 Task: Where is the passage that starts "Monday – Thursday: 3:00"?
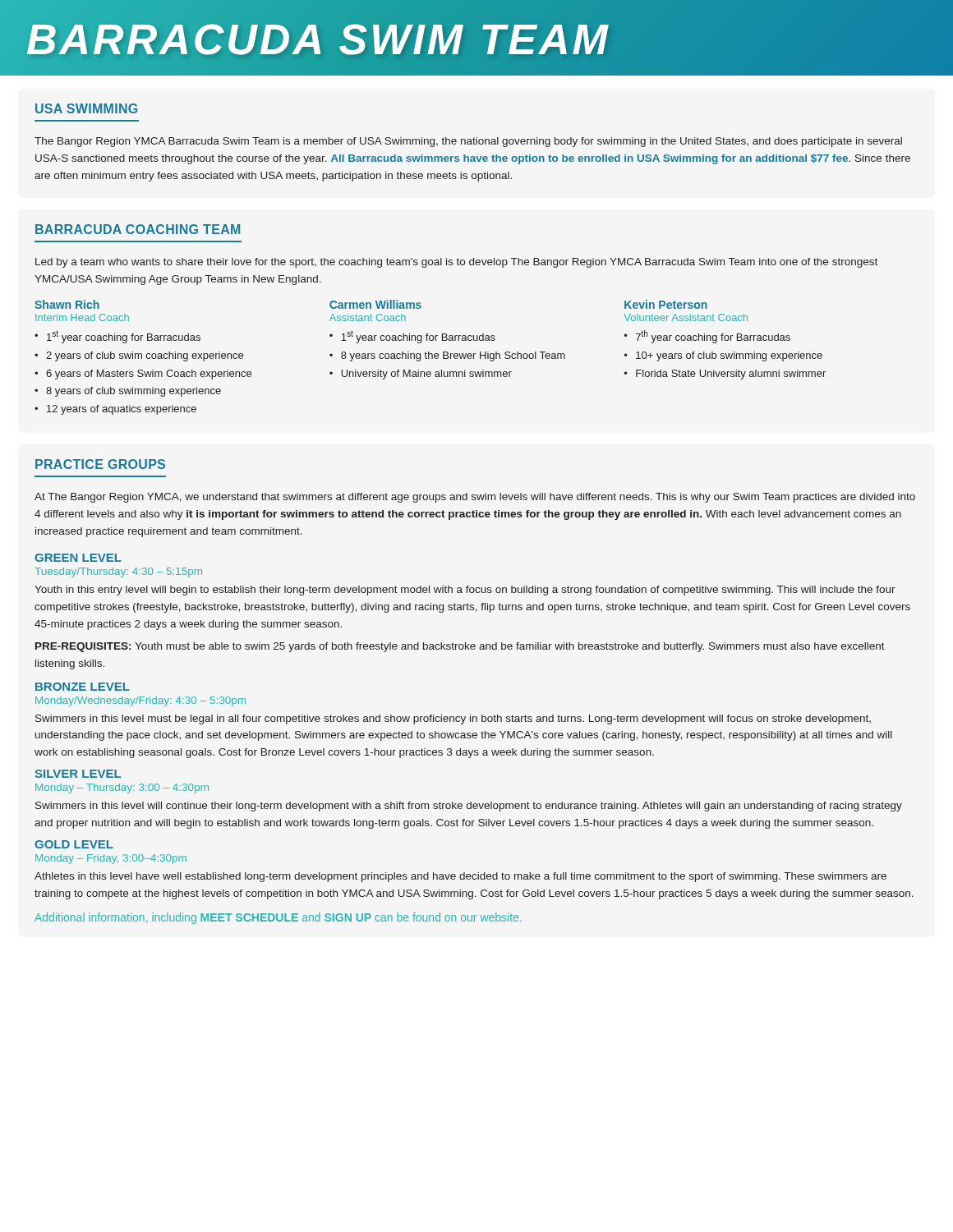tap(122, 787)
